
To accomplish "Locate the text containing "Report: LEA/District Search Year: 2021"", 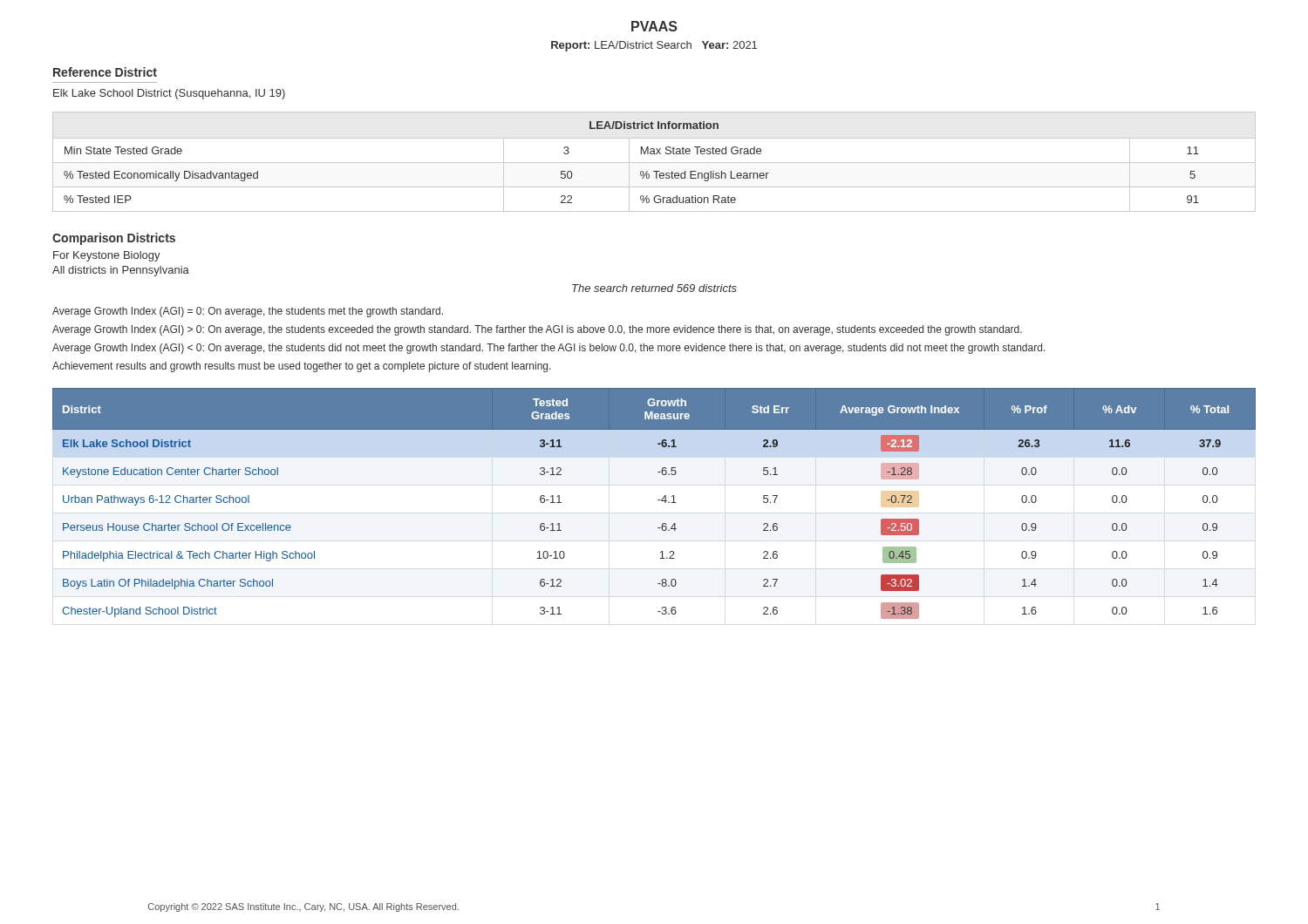I will coord(654,45).
